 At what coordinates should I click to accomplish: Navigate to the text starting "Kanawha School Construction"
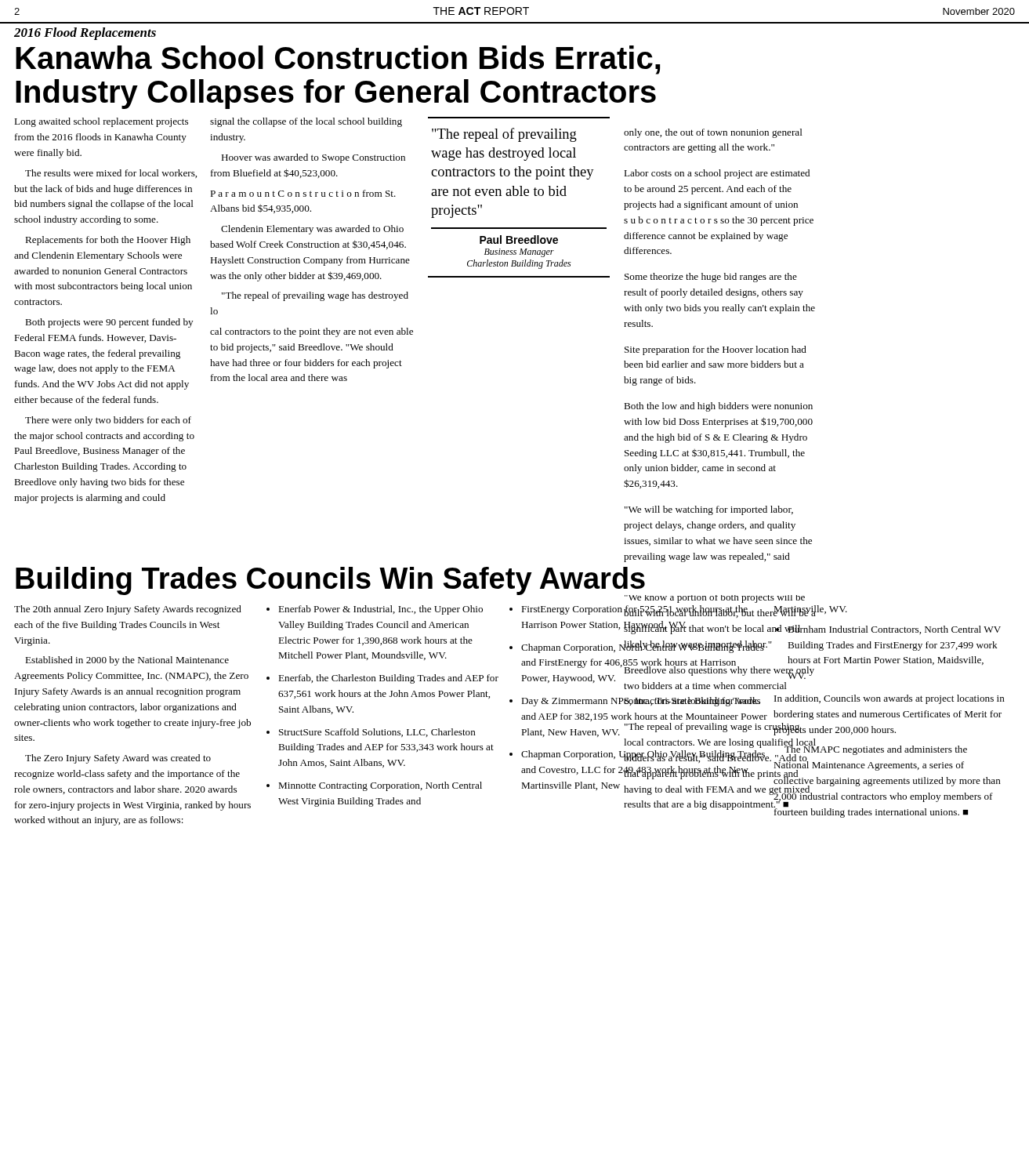pyautogui.click(x=338, y=75)
